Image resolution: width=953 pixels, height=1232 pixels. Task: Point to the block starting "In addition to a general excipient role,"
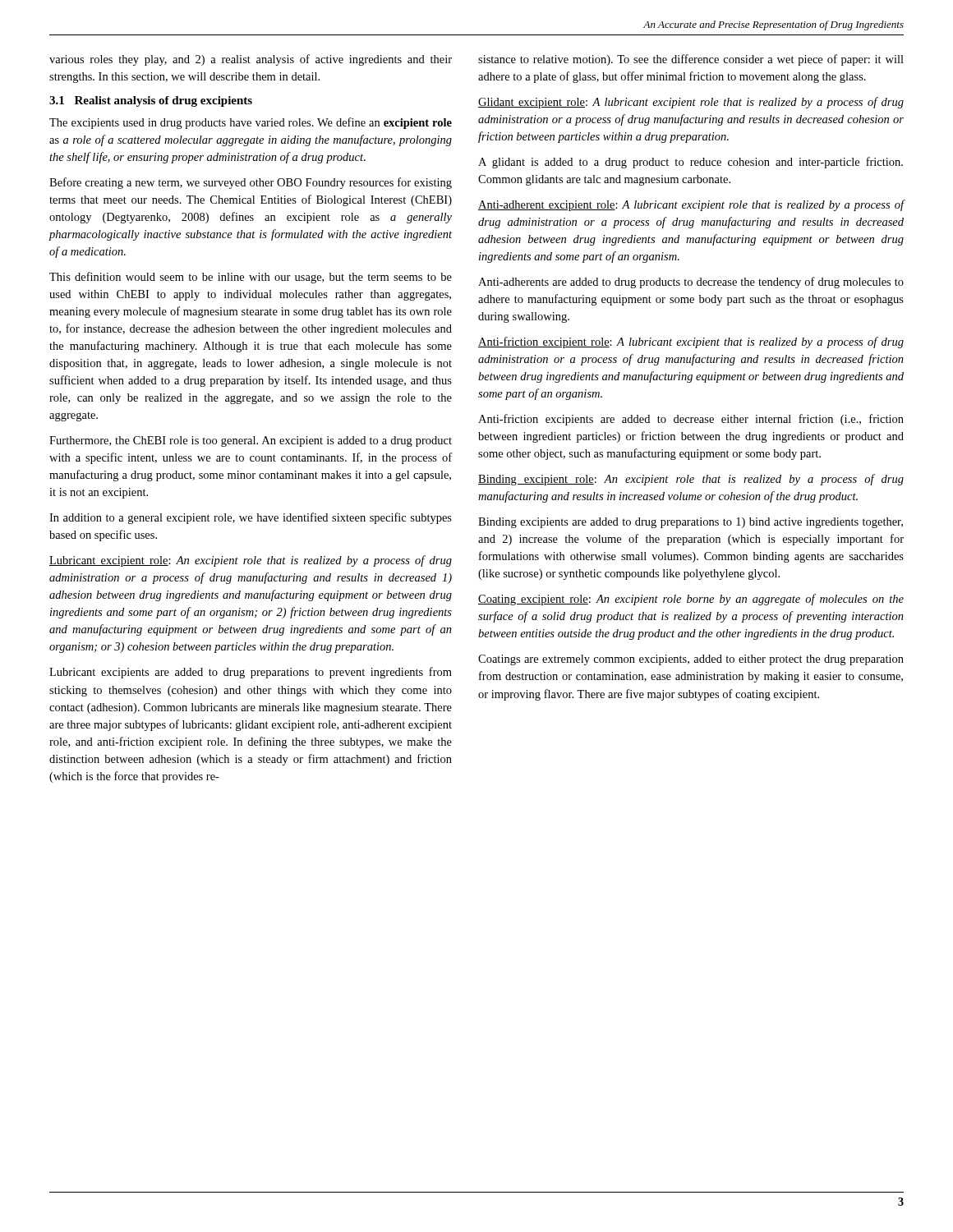[x=251, y=526]
